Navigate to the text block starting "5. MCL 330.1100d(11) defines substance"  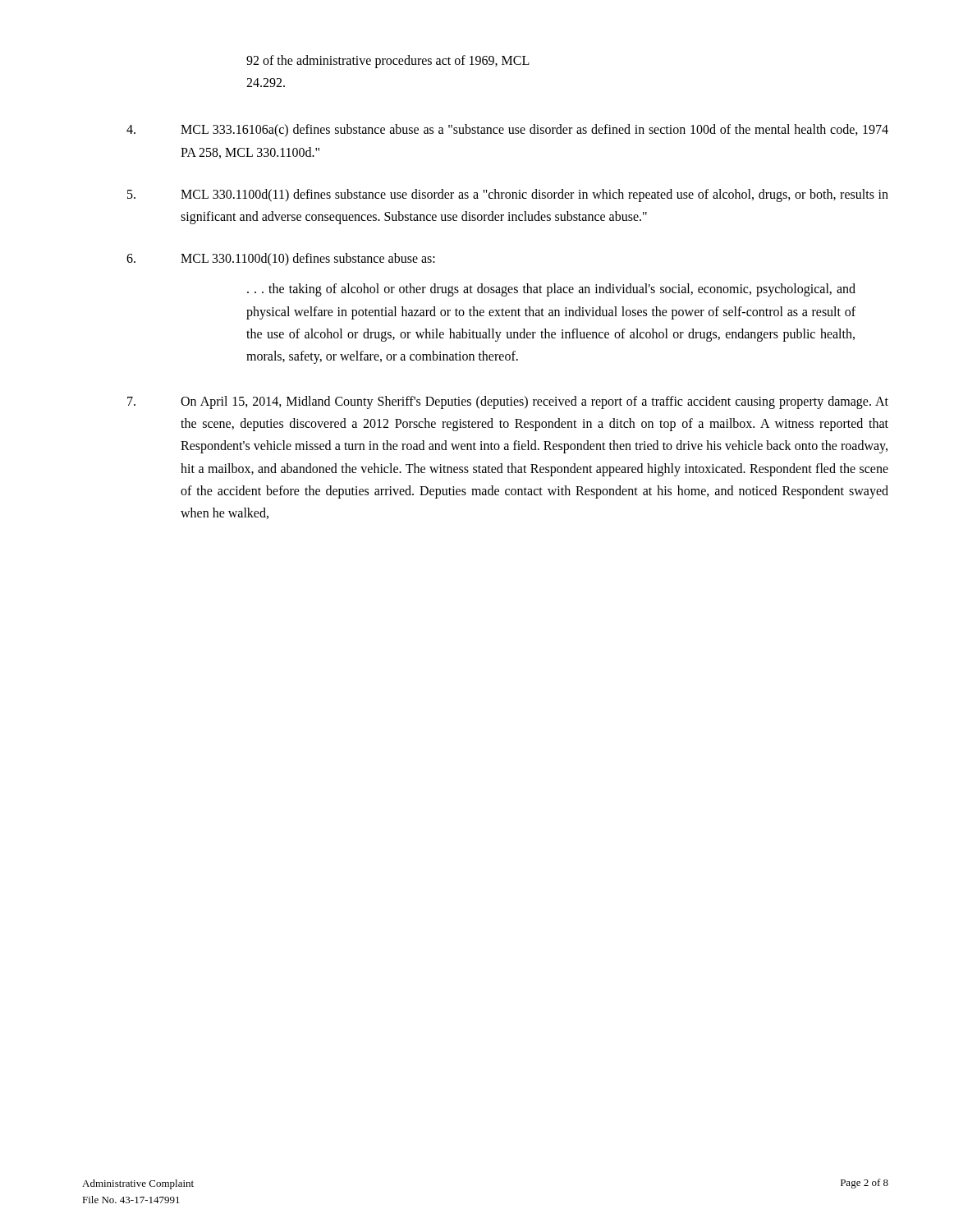485,205
